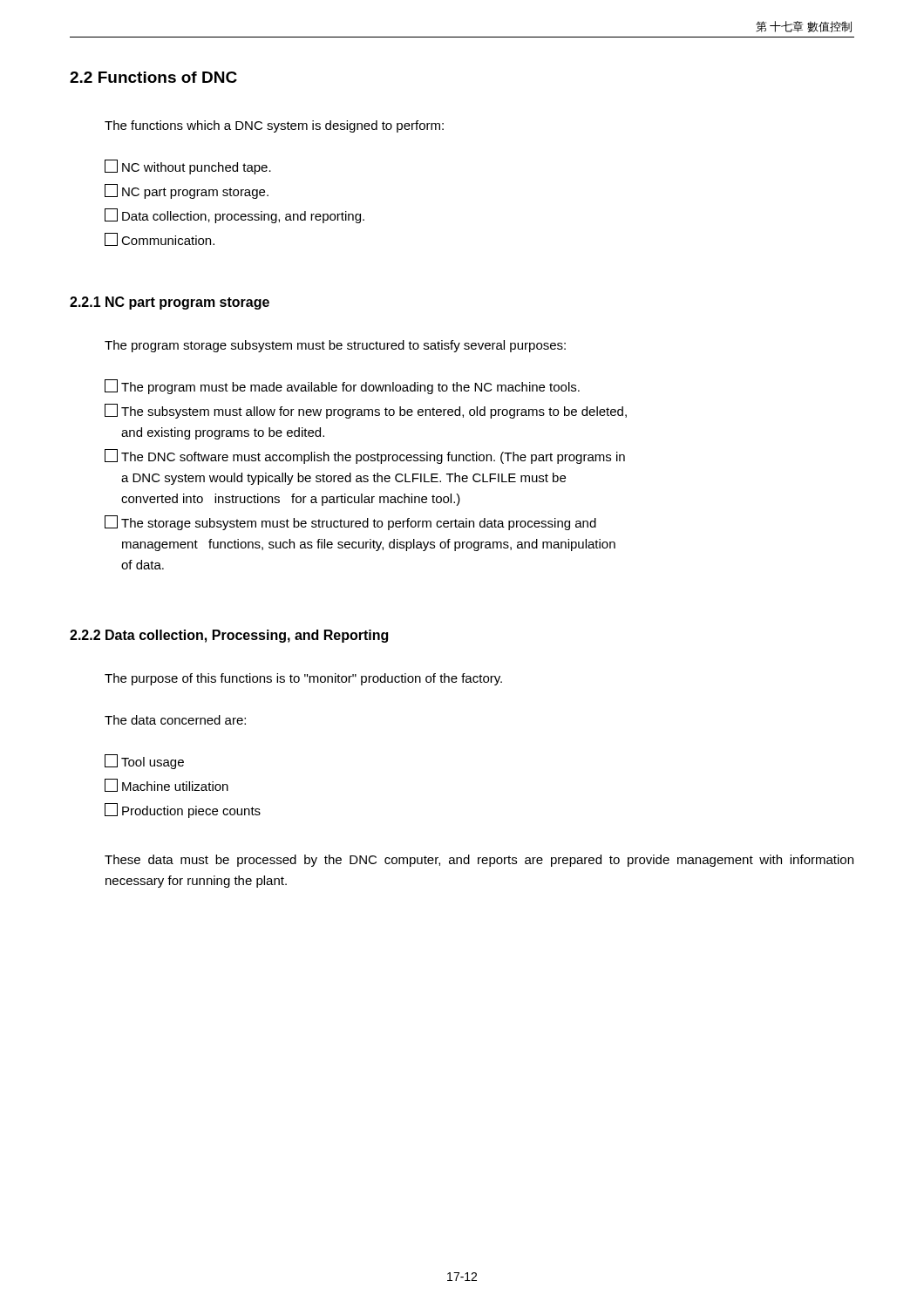The image size is (924, 1308).
Task: Find the list item that reads "The storage subsystem must be structured to"
Action: click(x=479, y=544)
